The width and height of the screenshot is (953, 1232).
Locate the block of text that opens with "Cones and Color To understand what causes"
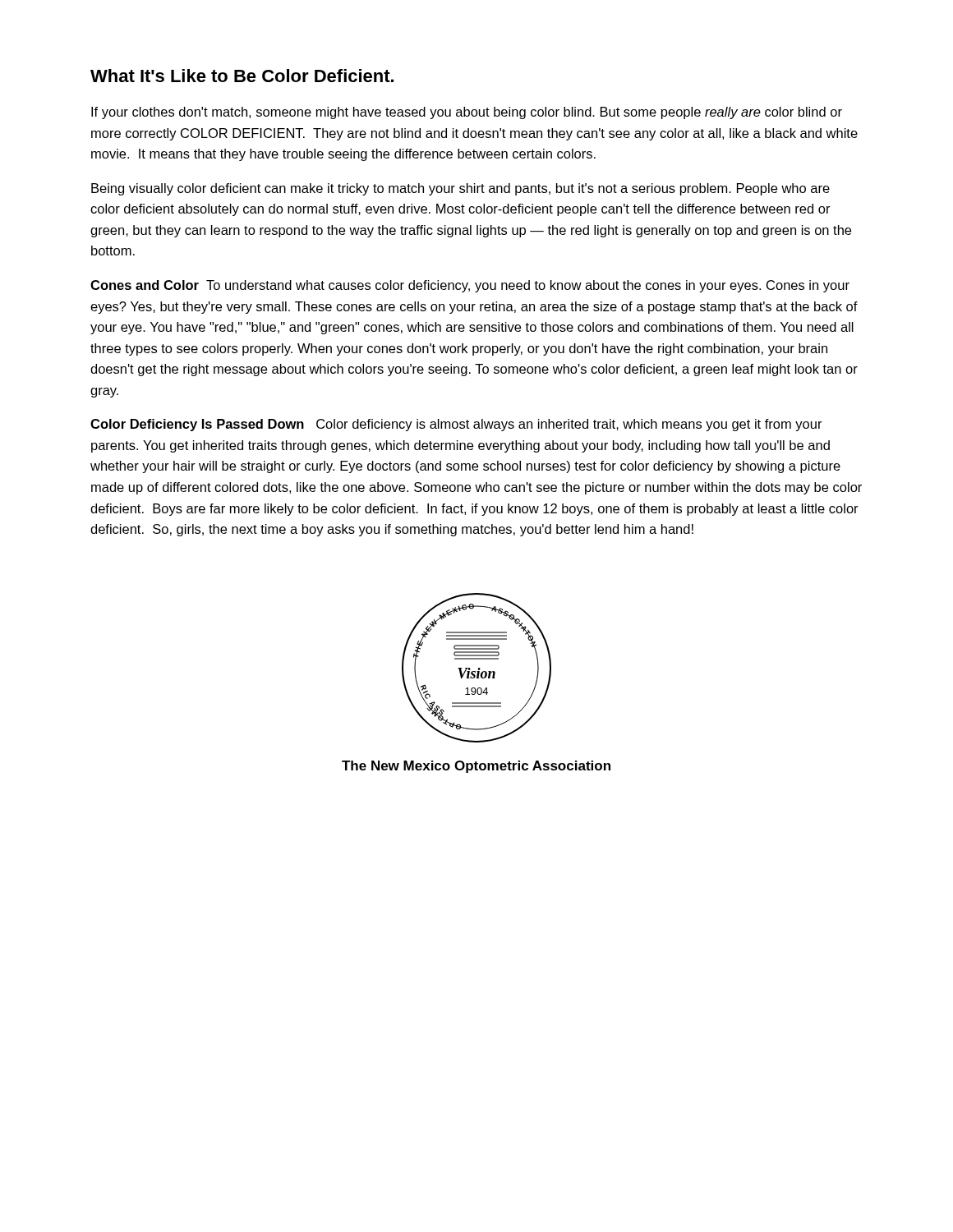coord(474,337)
